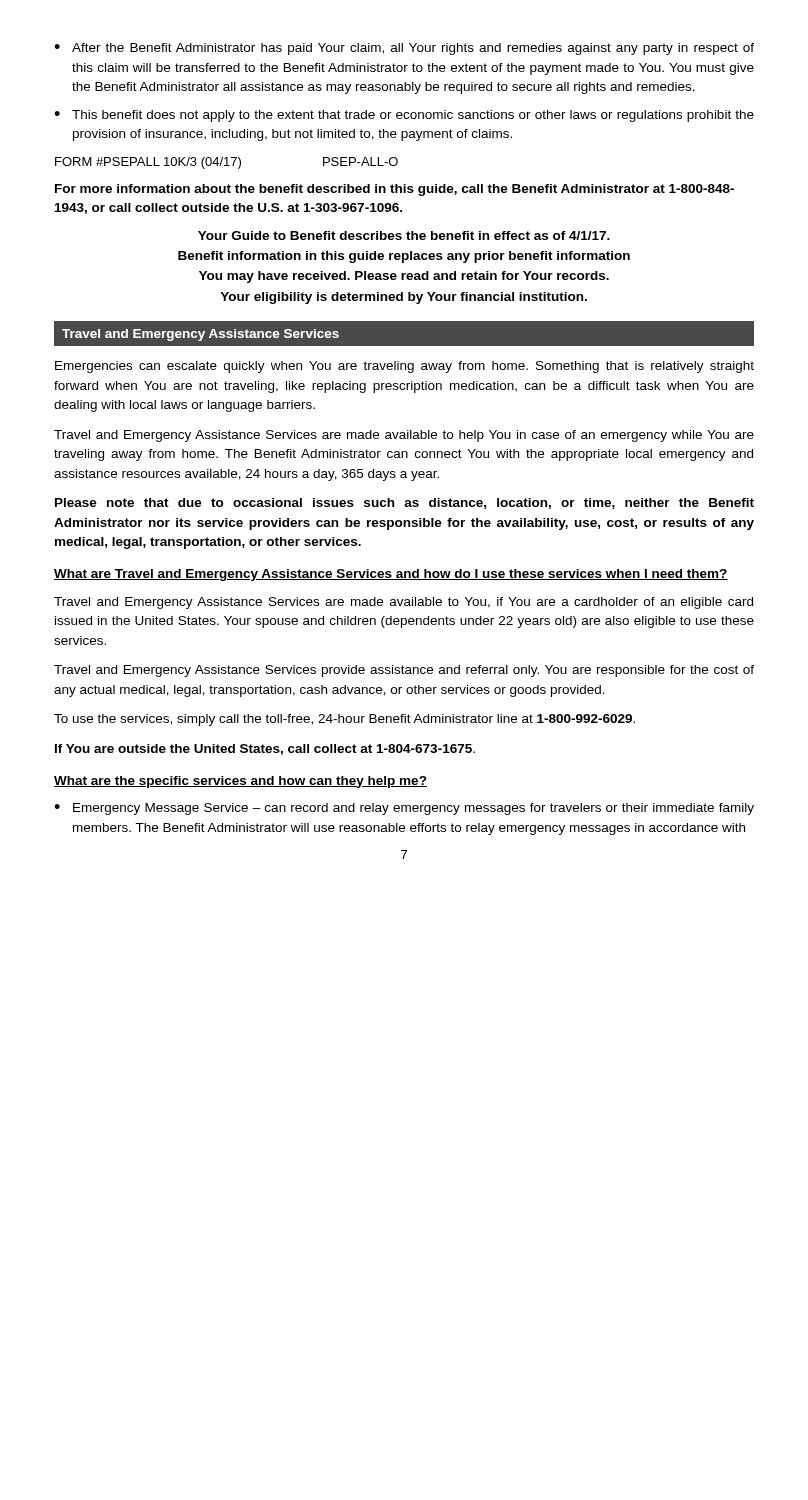Select the section header that says "Travel and Emergency Assistance Services"
The image size is (808, 1500).
[x=201, y=333]
